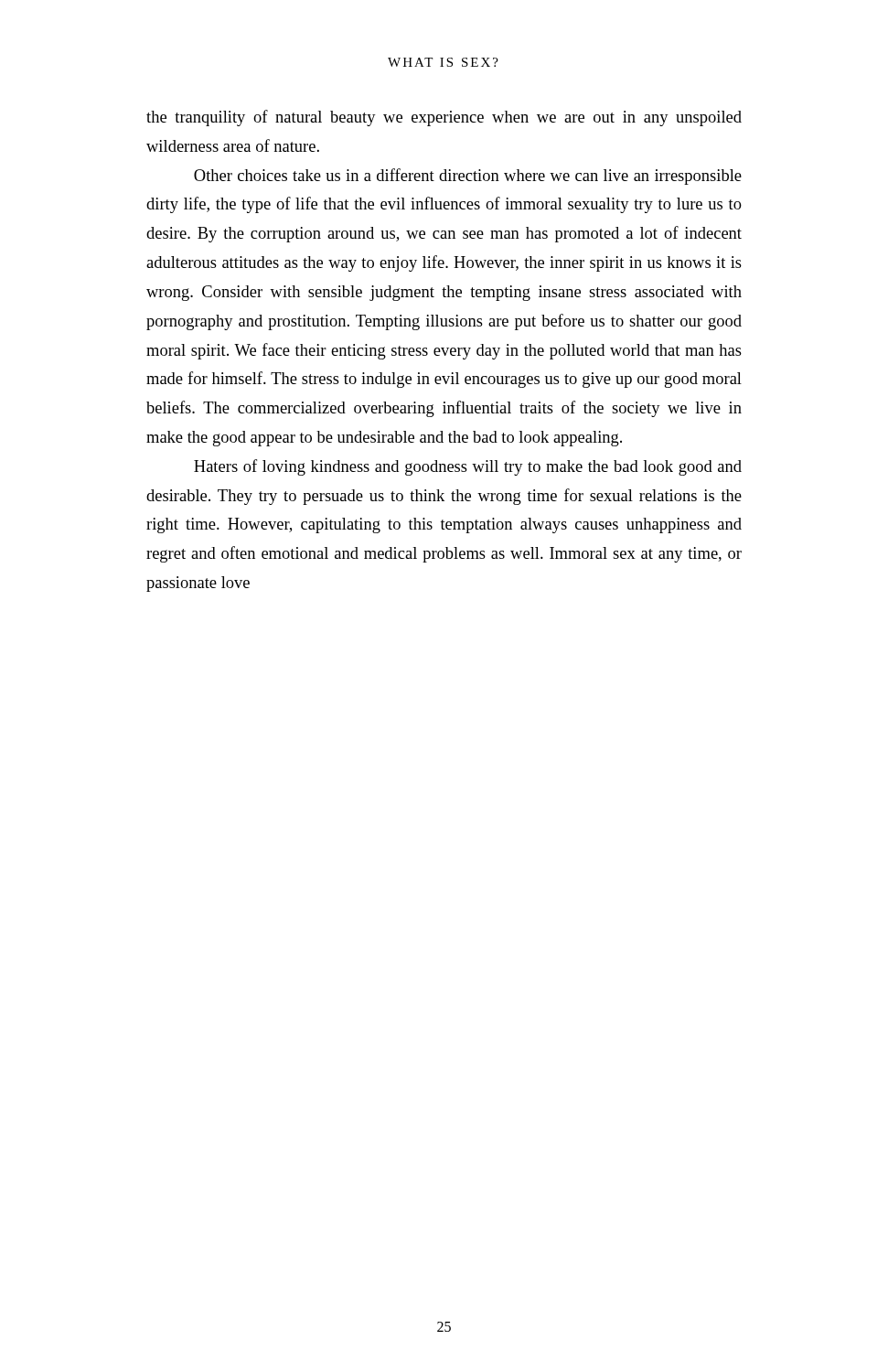This screenshot has height=1372, width=888.
Task: Locate the element starting "the tranquility of natural beauty we experience"
Action: coord(444,132)
